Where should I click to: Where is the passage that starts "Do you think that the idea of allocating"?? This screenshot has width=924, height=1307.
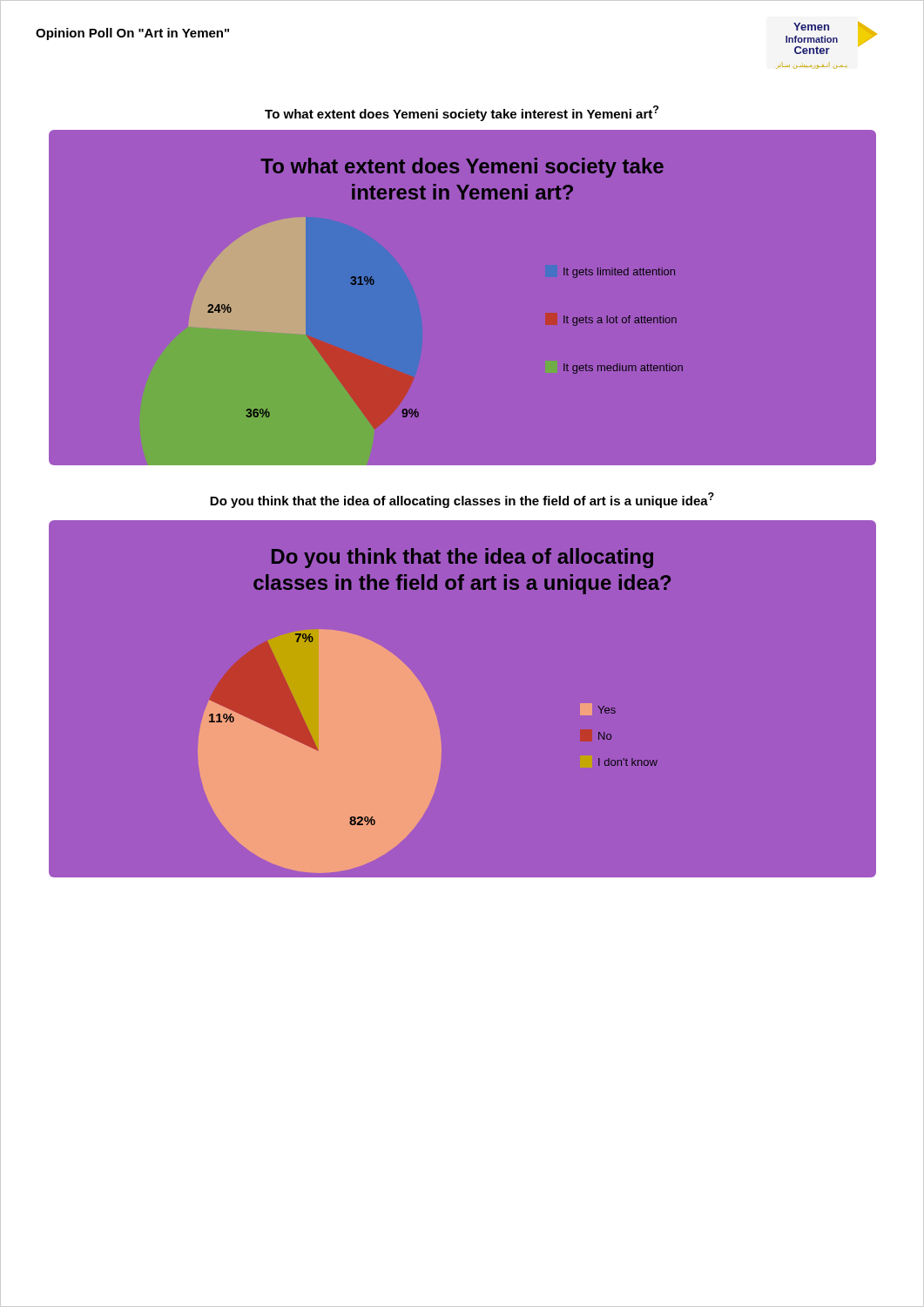462,499
